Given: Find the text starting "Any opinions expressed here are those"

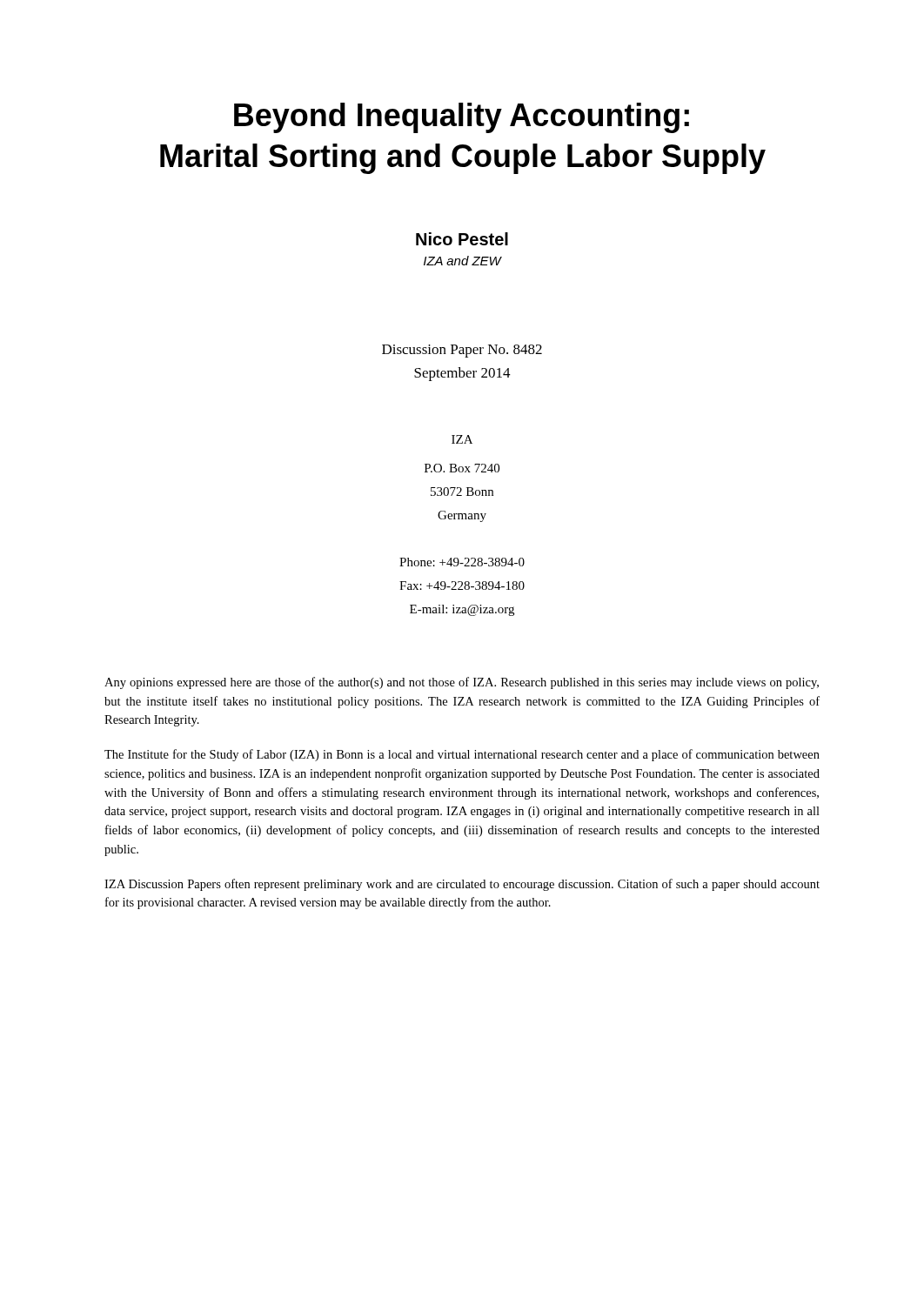Looking at the screenshot, I should coord(462,701).
